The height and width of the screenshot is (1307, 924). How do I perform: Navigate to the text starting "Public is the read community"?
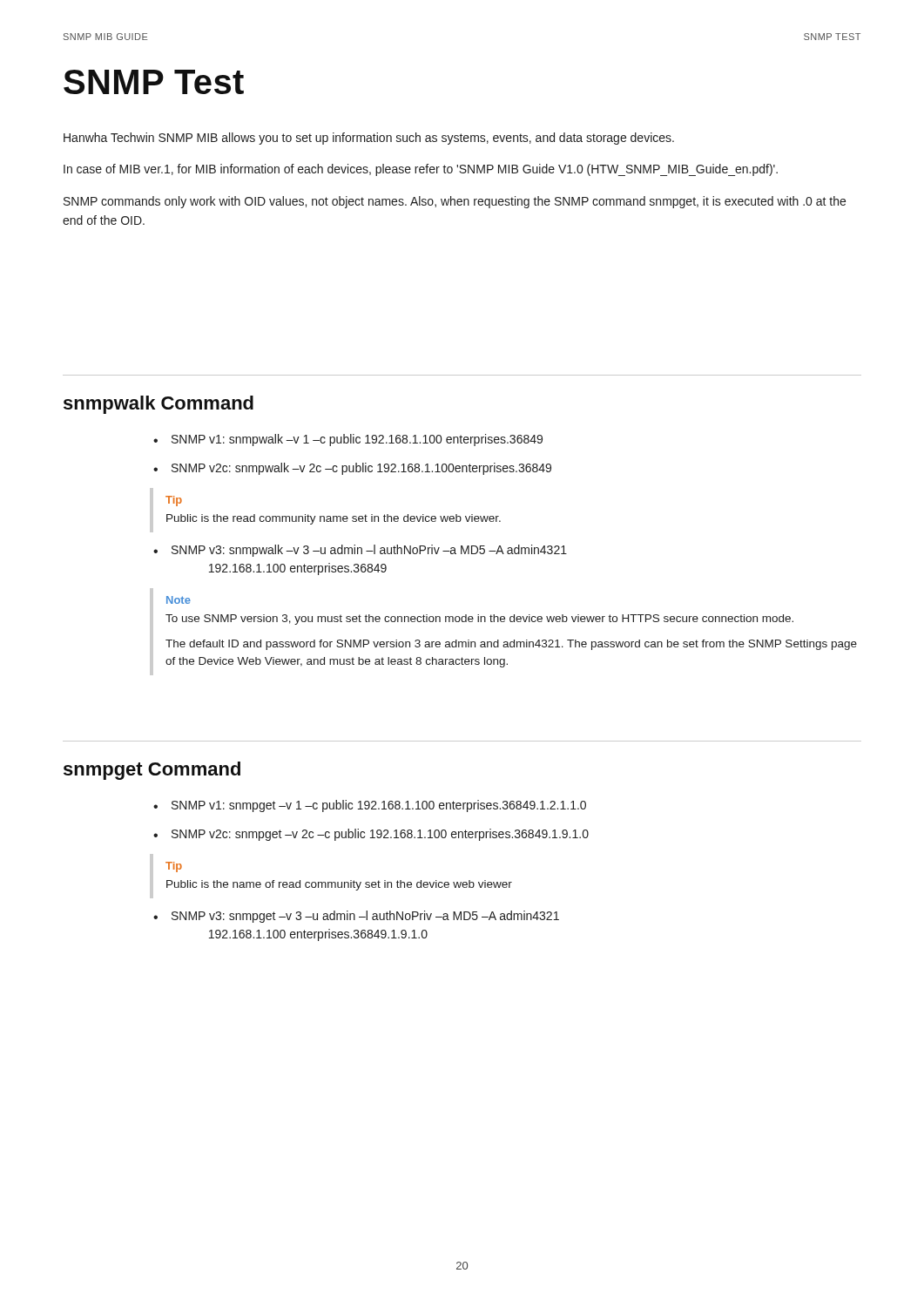(333, 518)
